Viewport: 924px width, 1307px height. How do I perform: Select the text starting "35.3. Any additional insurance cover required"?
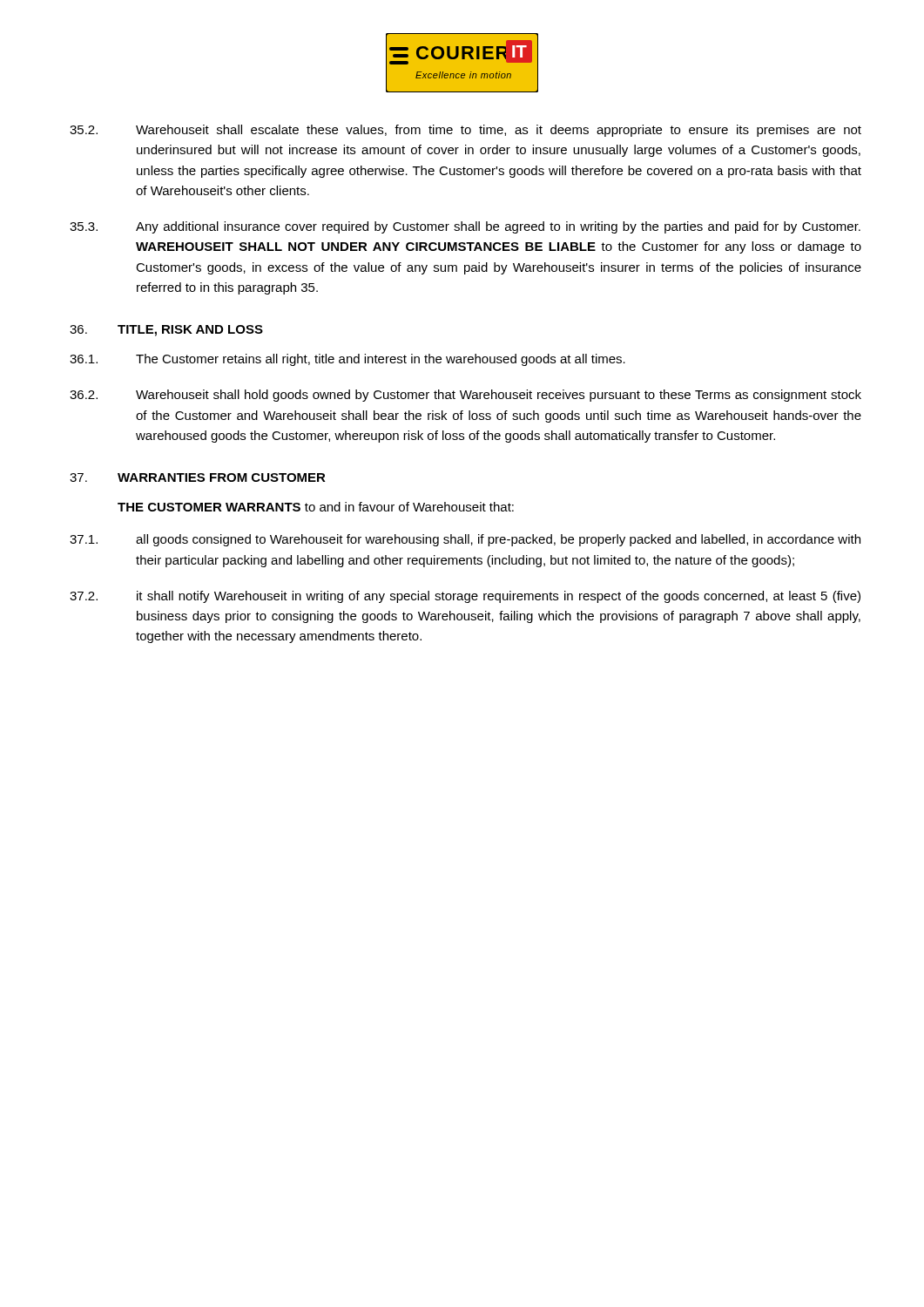click(x=465, y=257)
